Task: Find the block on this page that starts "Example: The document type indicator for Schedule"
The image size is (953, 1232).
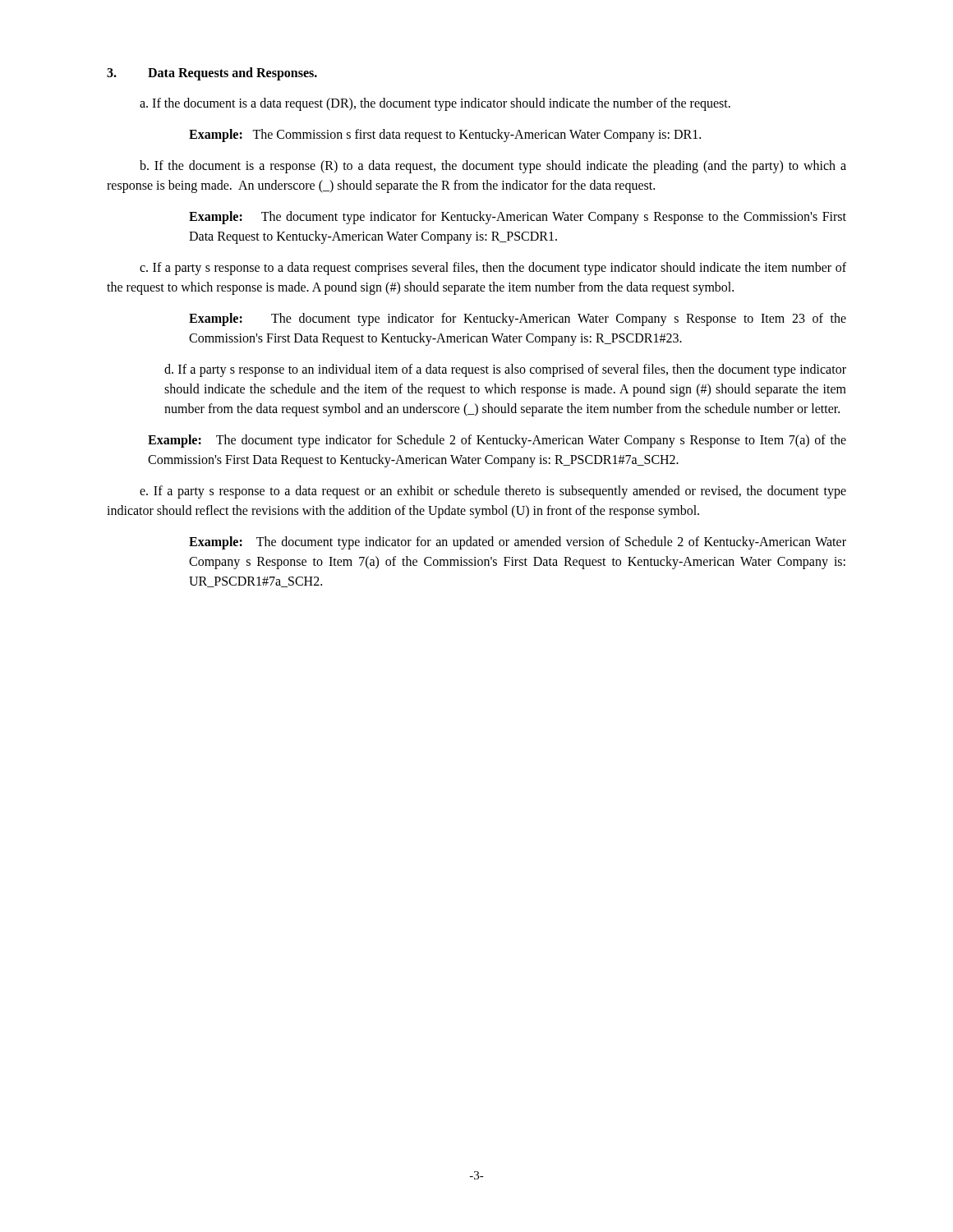Action: [x=497, y=450]
